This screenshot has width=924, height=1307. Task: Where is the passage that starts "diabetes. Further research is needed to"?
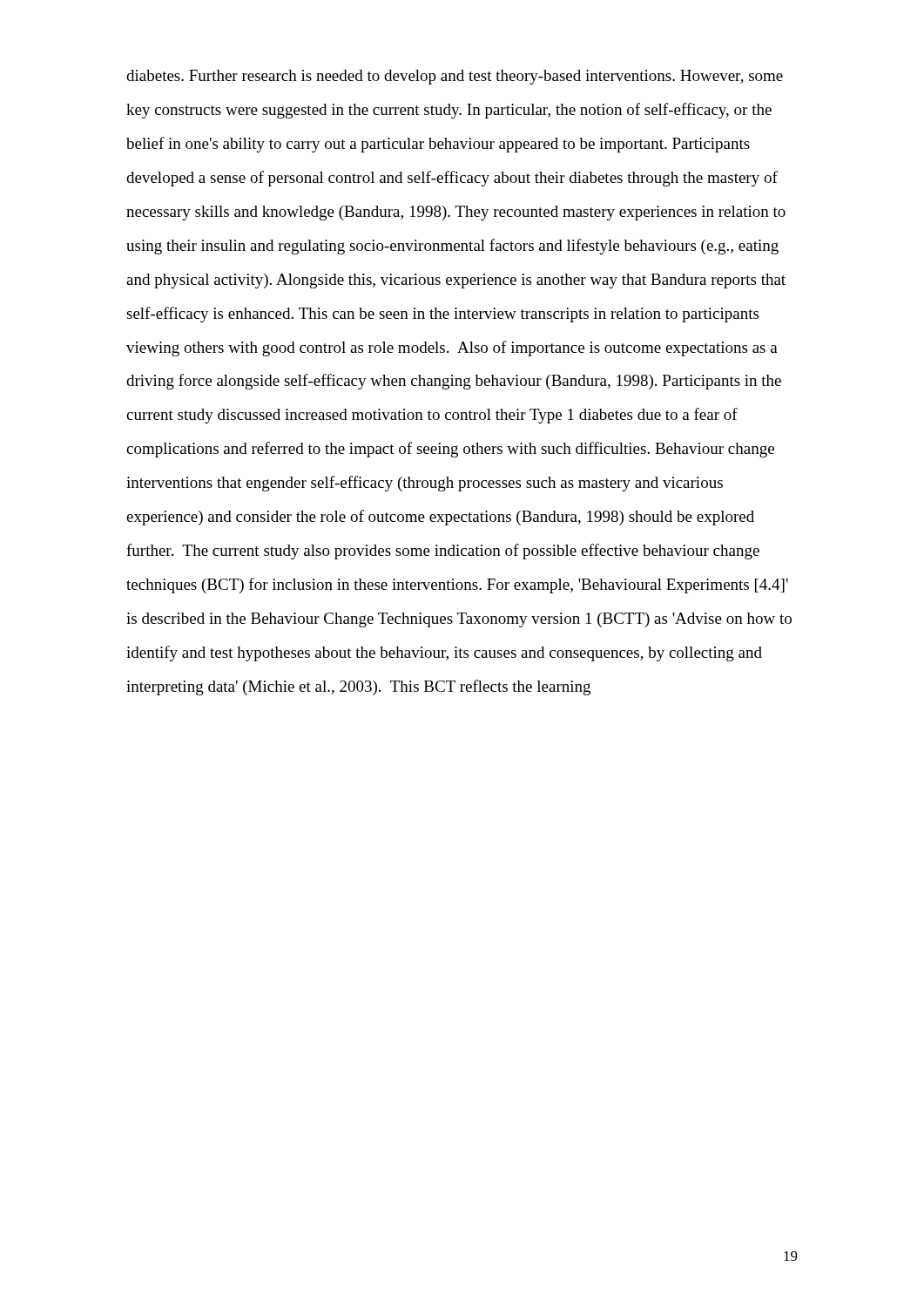tap(459, 381)
